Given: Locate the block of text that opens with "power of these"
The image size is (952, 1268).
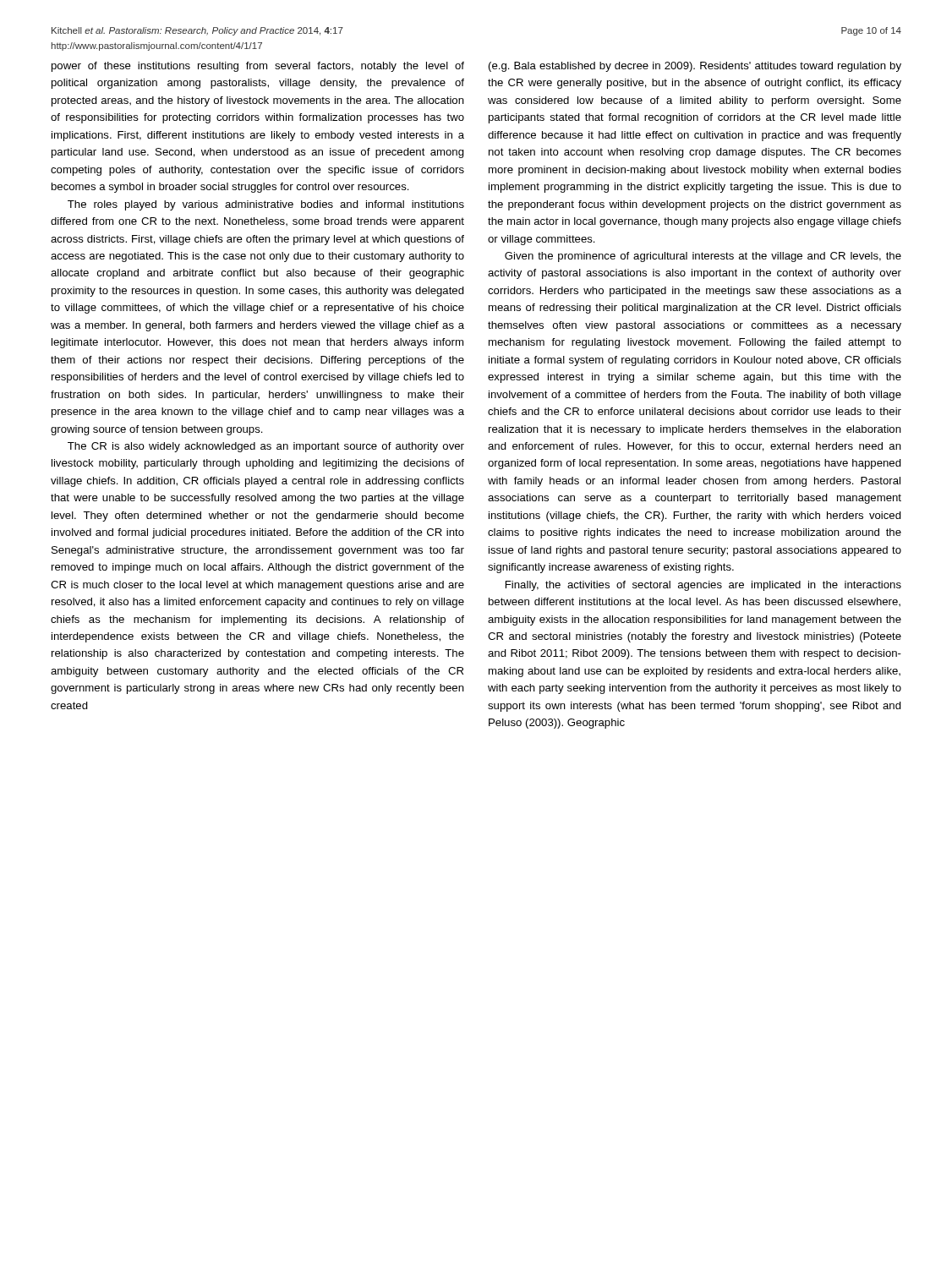Looking at the screenshot, I should (257, 127).
